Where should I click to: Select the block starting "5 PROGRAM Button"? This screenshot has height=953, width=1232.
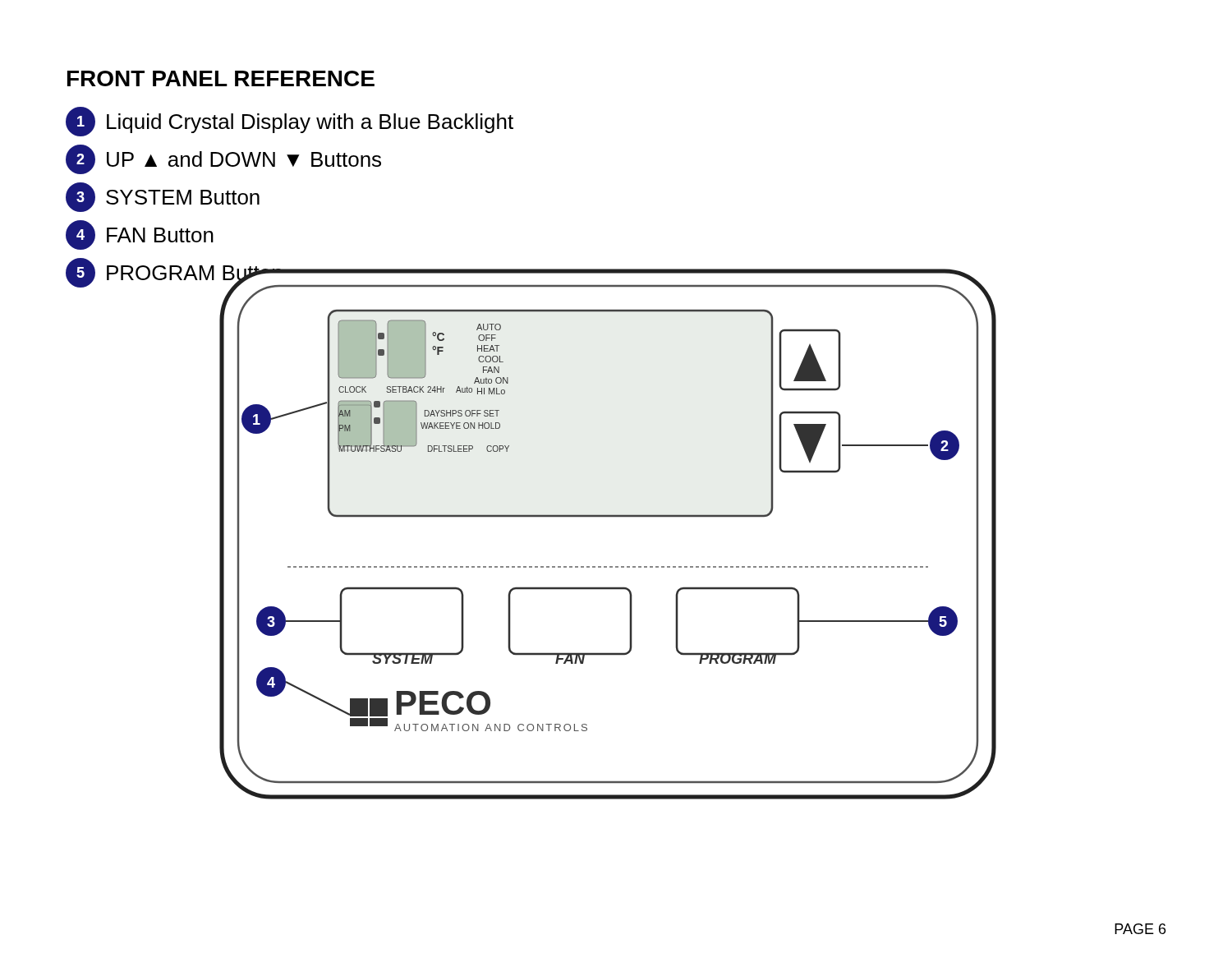174,273
